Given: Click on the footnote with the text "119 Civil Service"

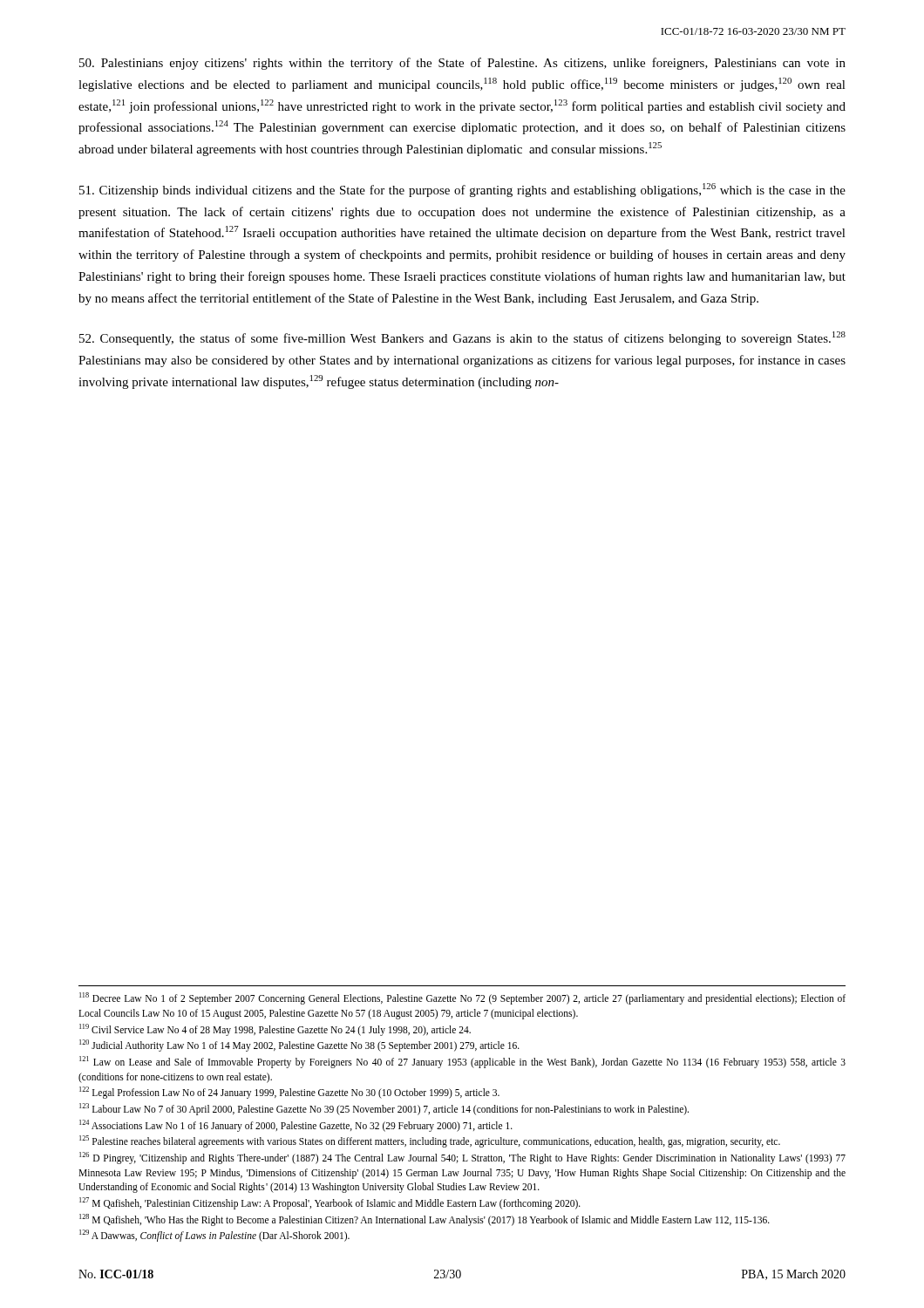Looking at the screenshot, I should 275,1029.
